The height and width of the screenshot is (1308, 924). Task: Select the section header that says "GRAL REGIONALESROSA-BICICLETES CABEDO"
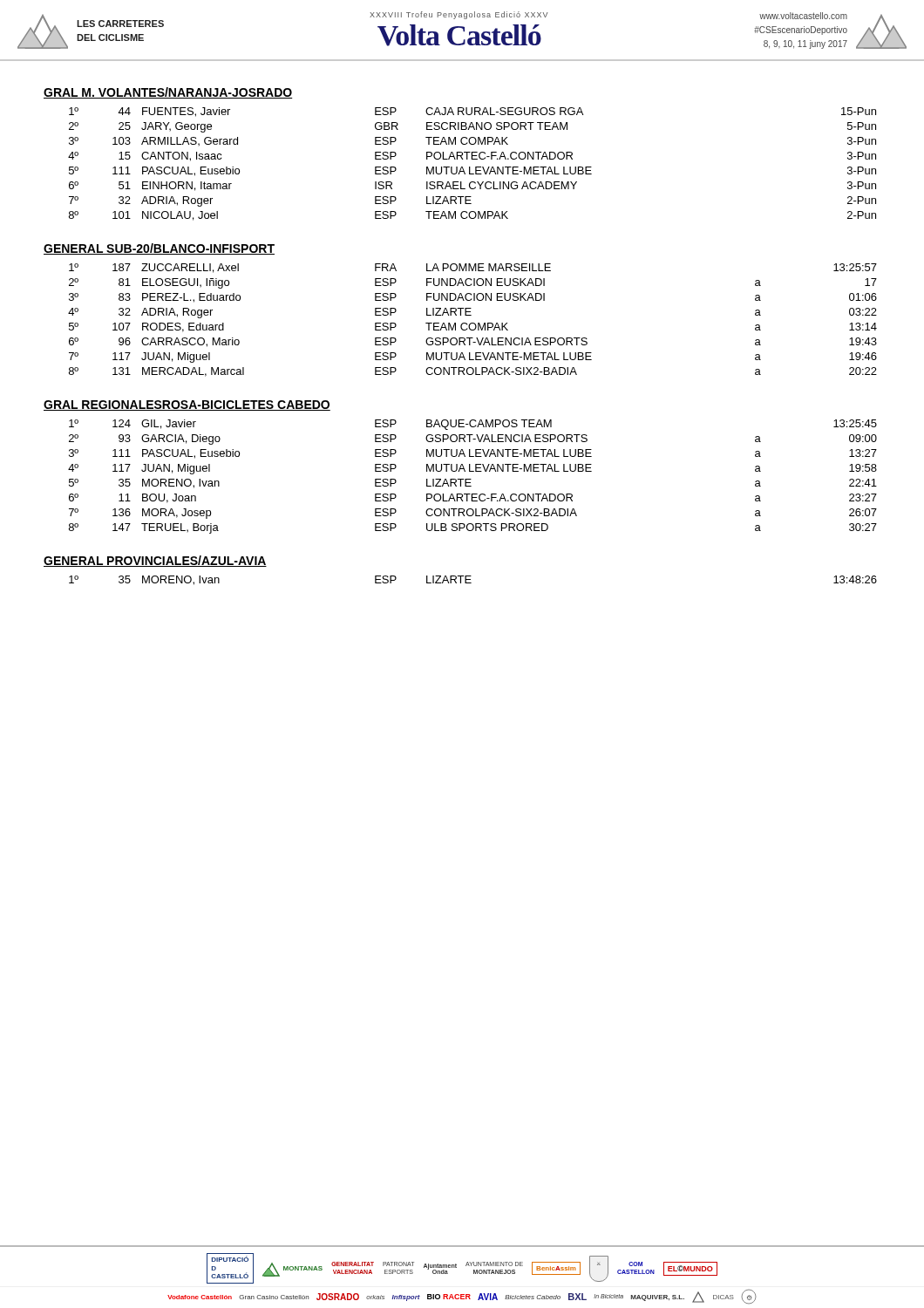pos(187,405)
